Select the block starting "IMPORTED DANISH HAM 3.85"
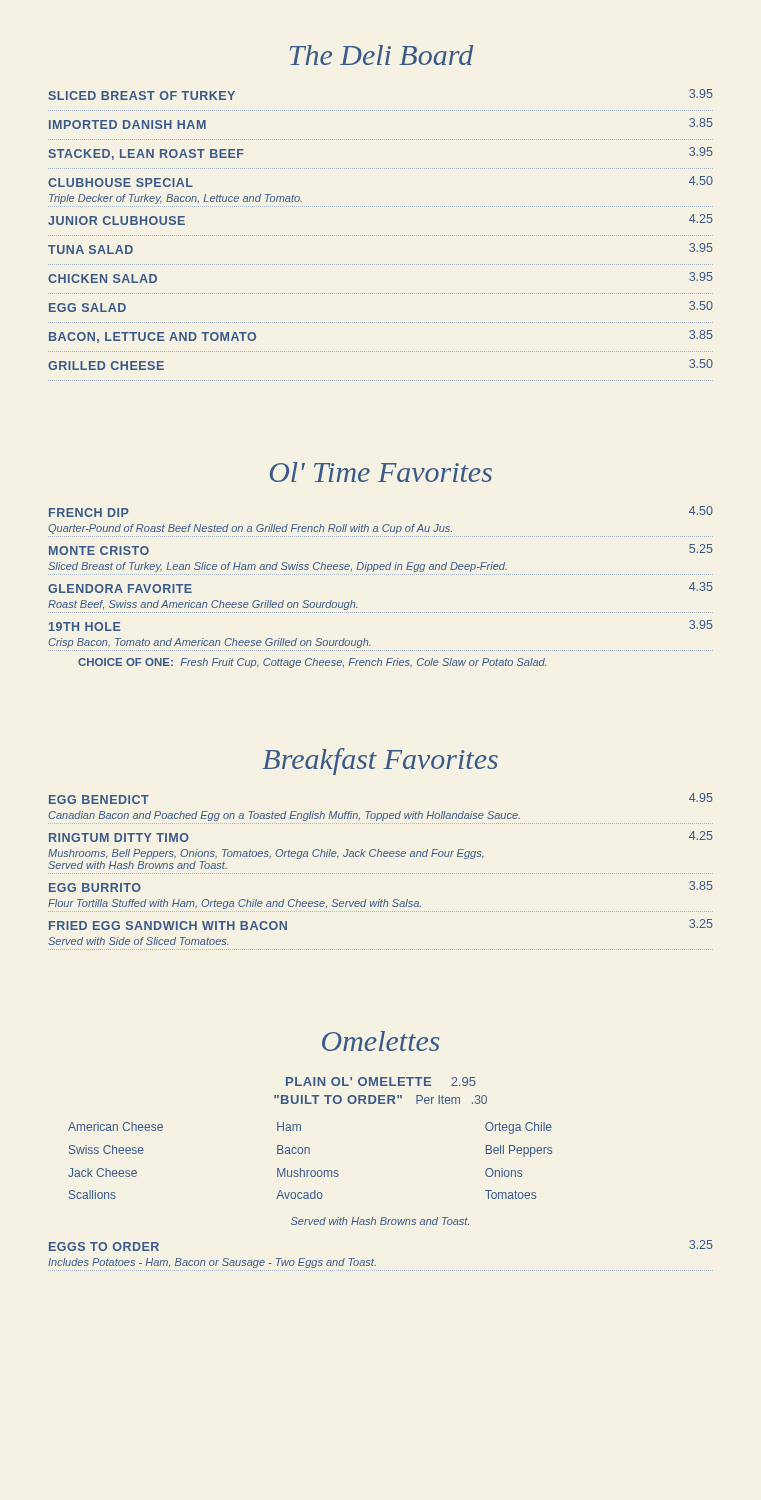 tap(128, 124)
